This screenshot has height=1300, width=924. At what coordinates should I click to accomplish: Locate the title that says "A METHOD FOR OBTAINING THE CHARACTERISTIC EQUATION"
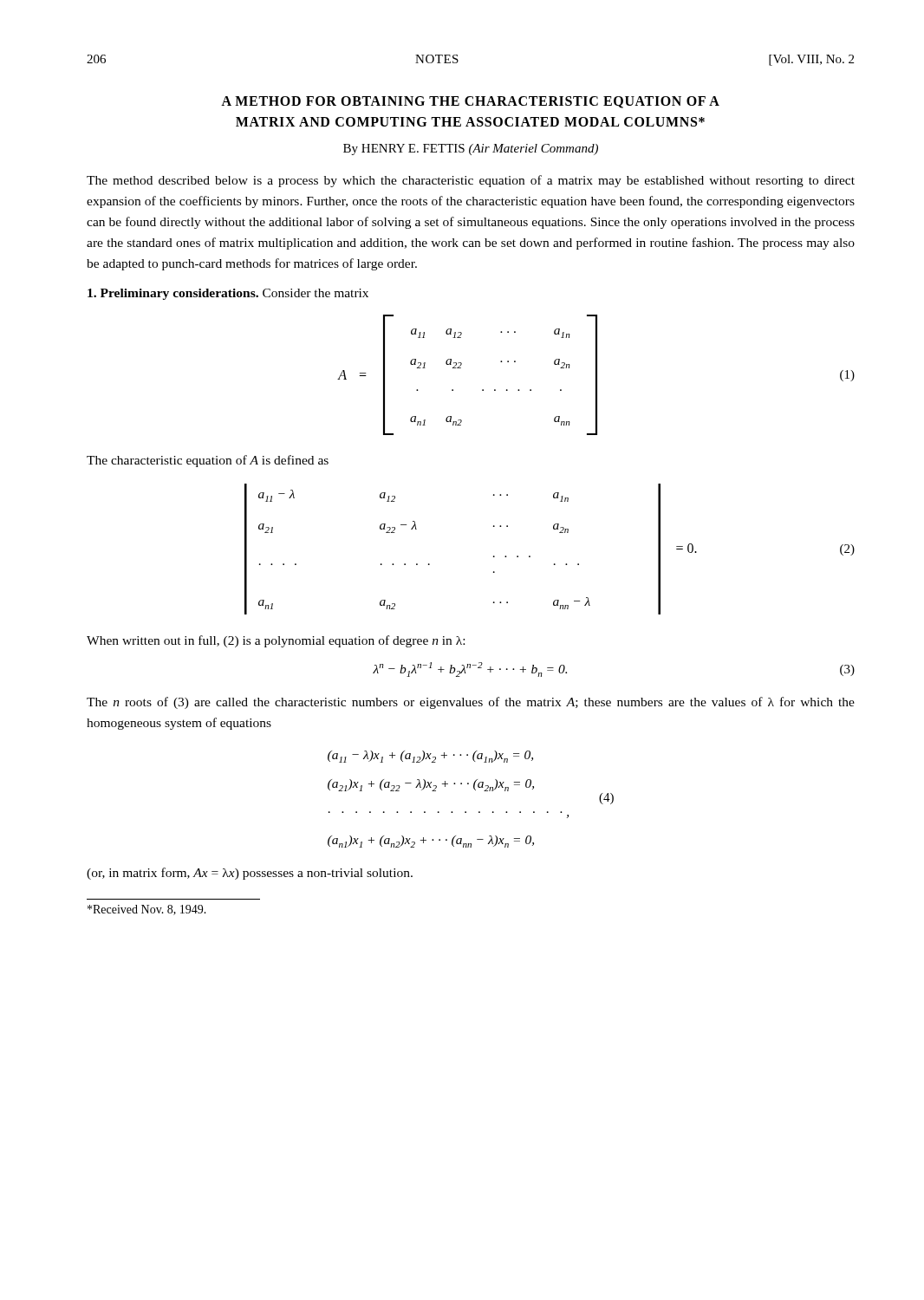click(x=471, y=112)
